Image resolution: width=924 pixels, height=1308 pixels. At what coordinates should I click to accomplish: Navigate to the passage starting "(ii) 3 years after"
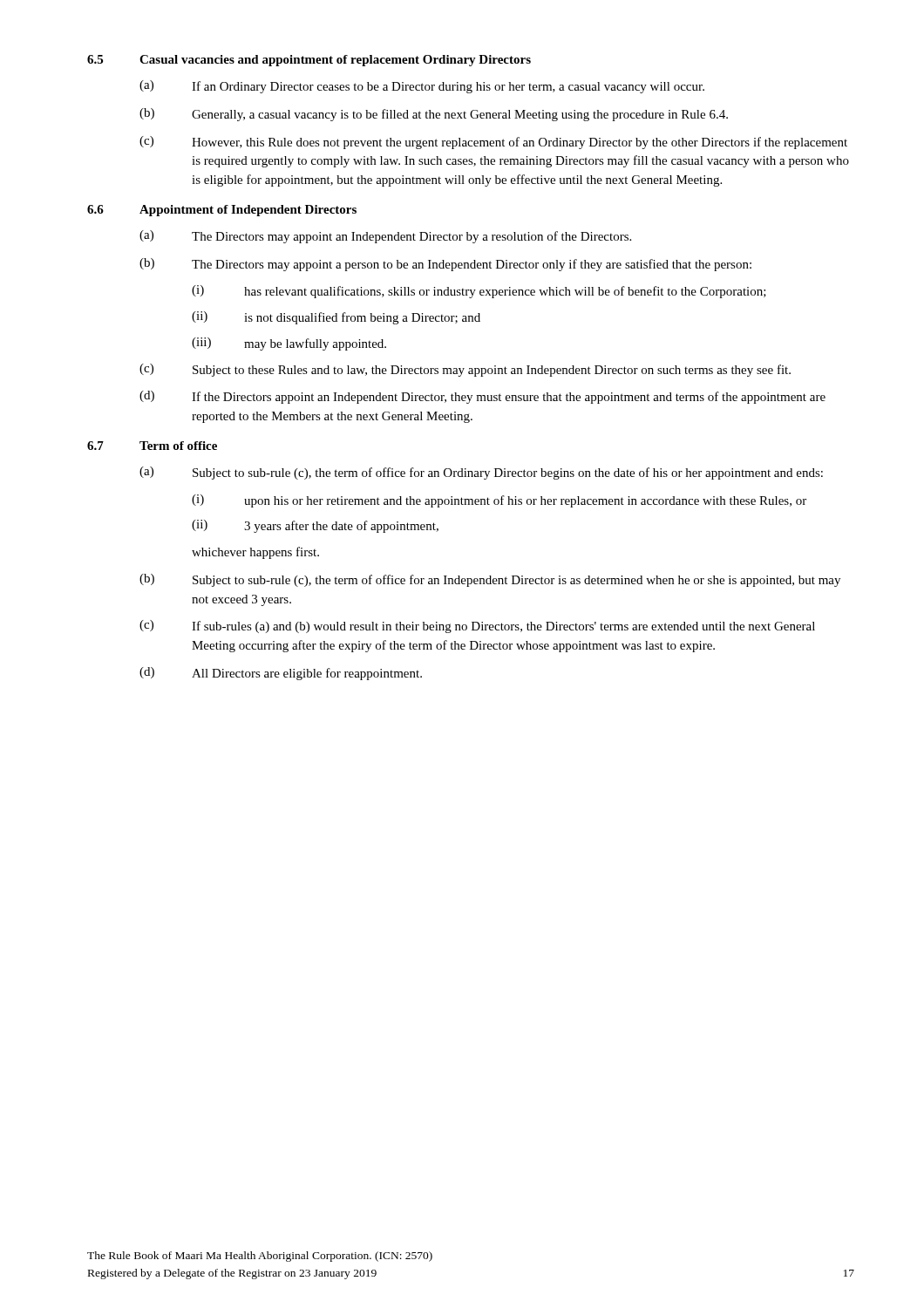315,527
